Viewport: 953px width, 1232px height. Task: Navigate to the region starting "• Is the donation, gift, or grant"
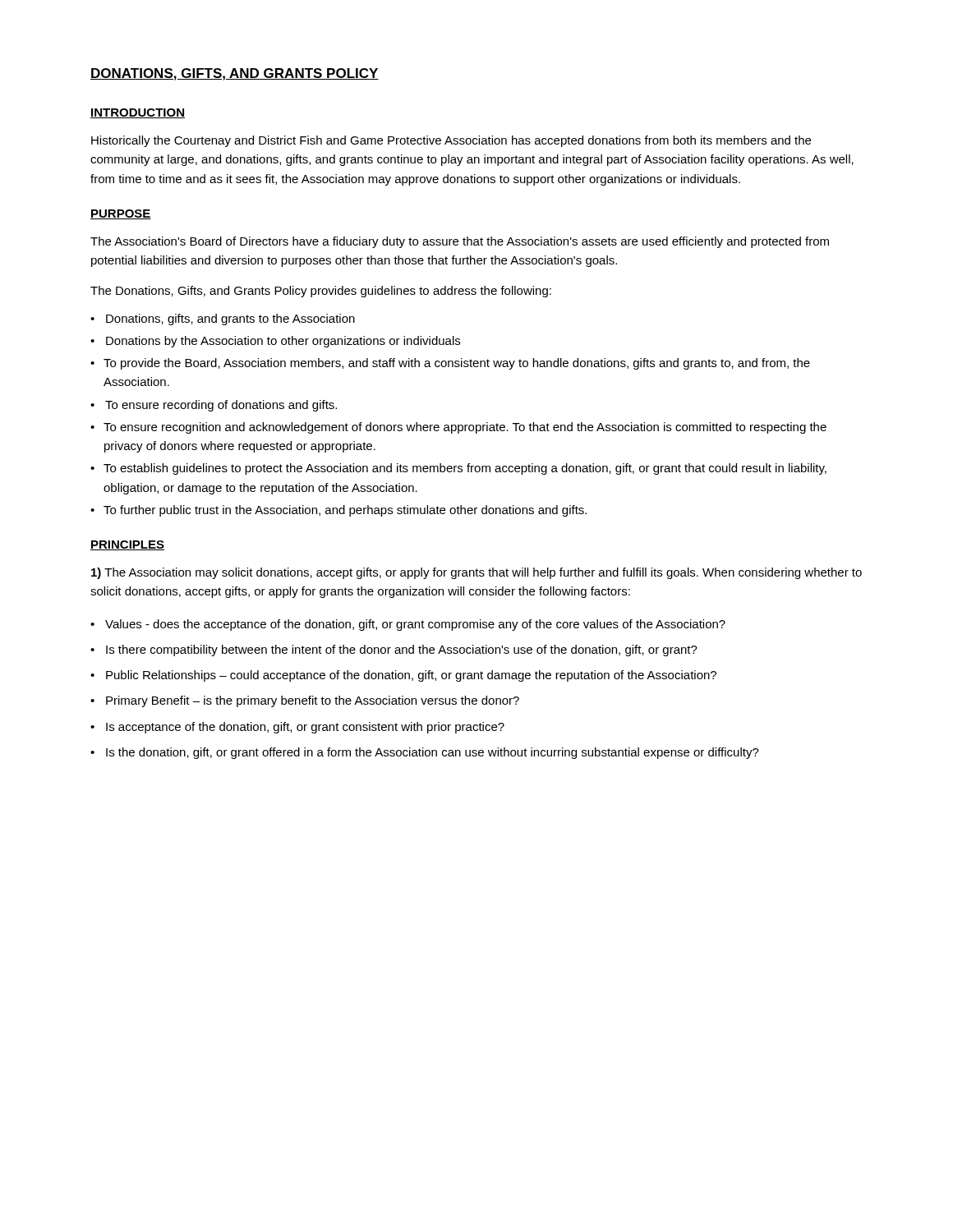(x=425, y=752)
